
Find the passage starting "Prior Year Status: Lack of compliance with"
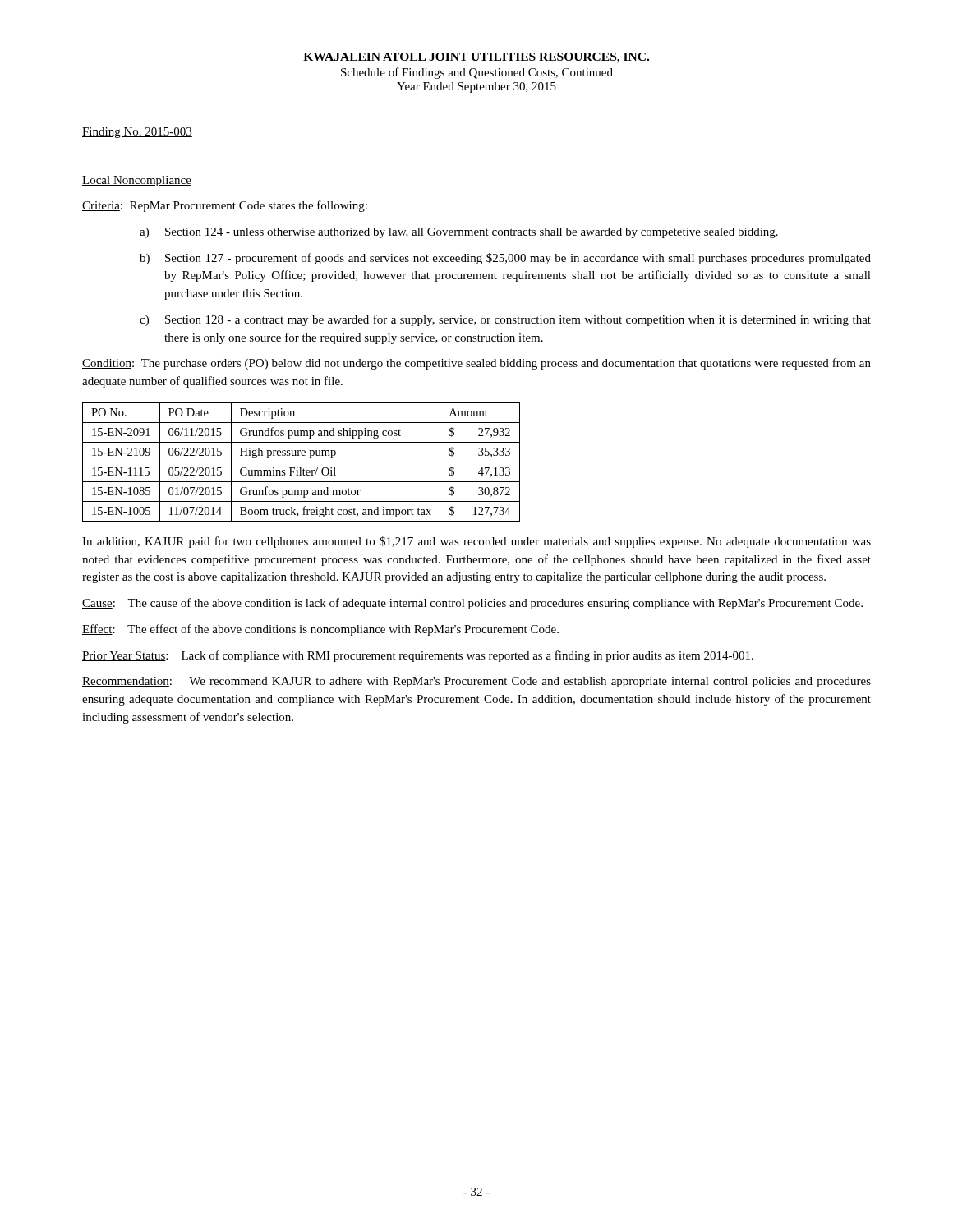(418, 655)
